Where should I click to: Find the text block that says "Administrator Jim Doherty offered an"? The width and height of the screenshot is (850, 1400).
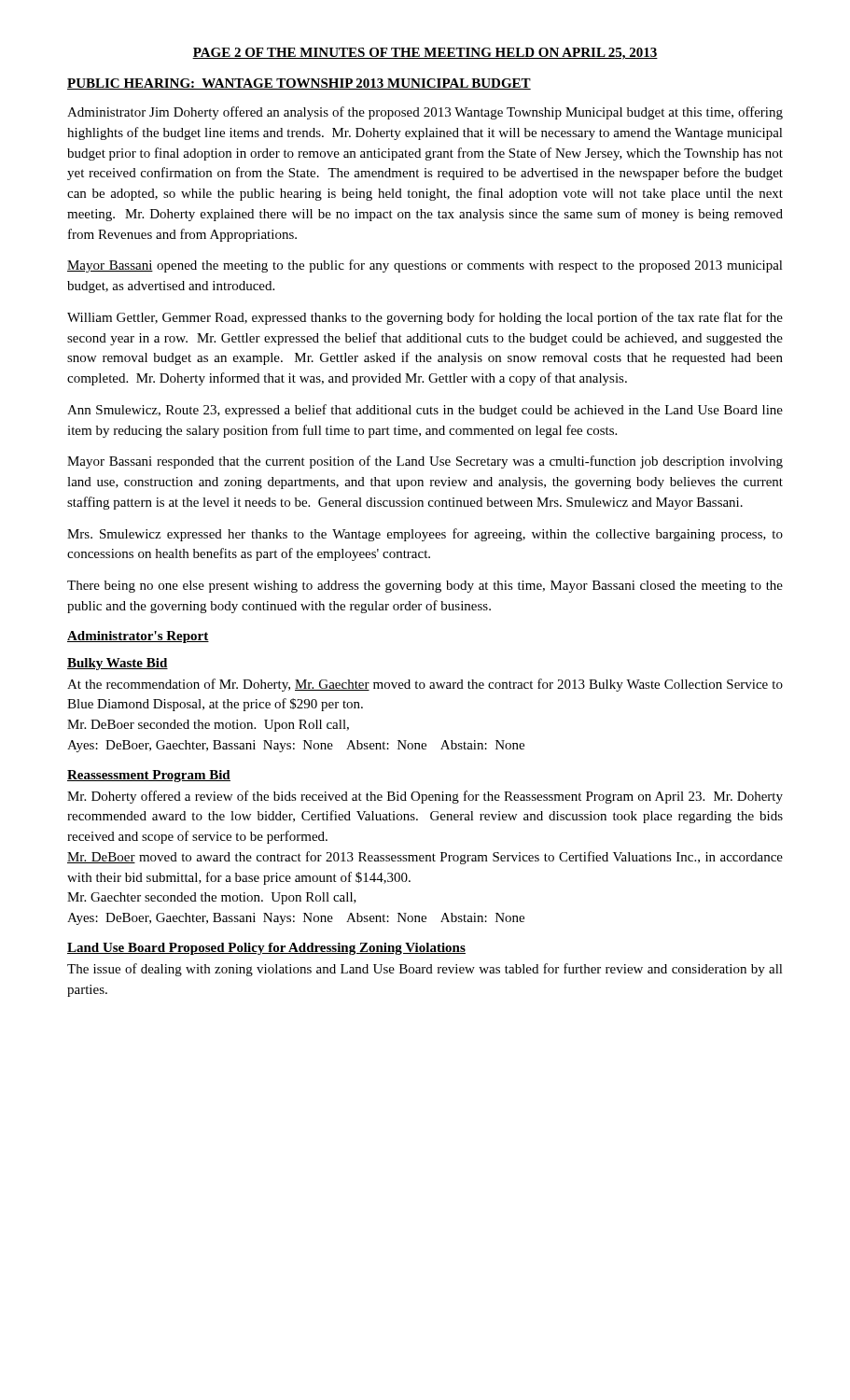(425, 173)
